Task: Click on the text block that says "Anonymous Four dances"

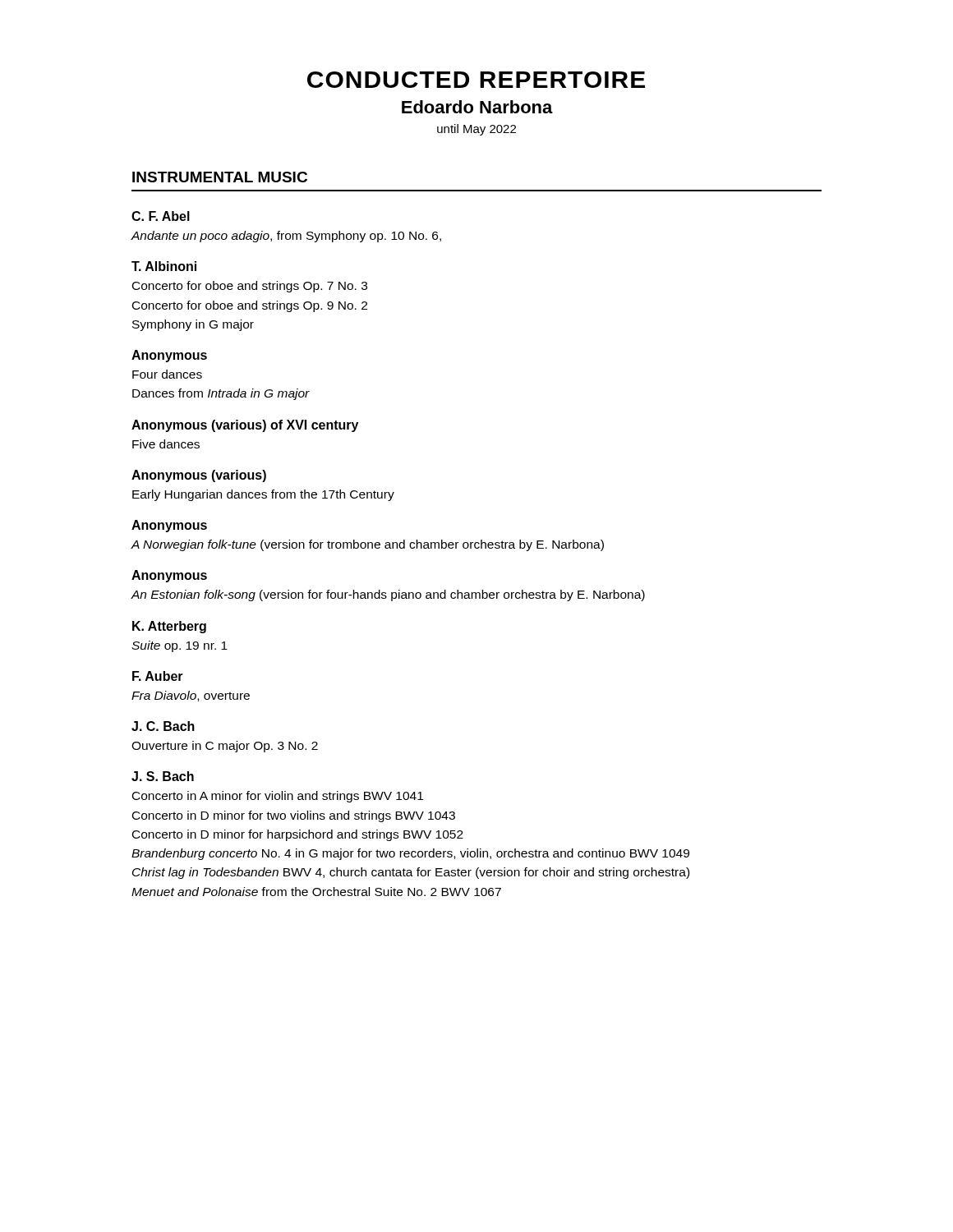Action: (169, 356)
